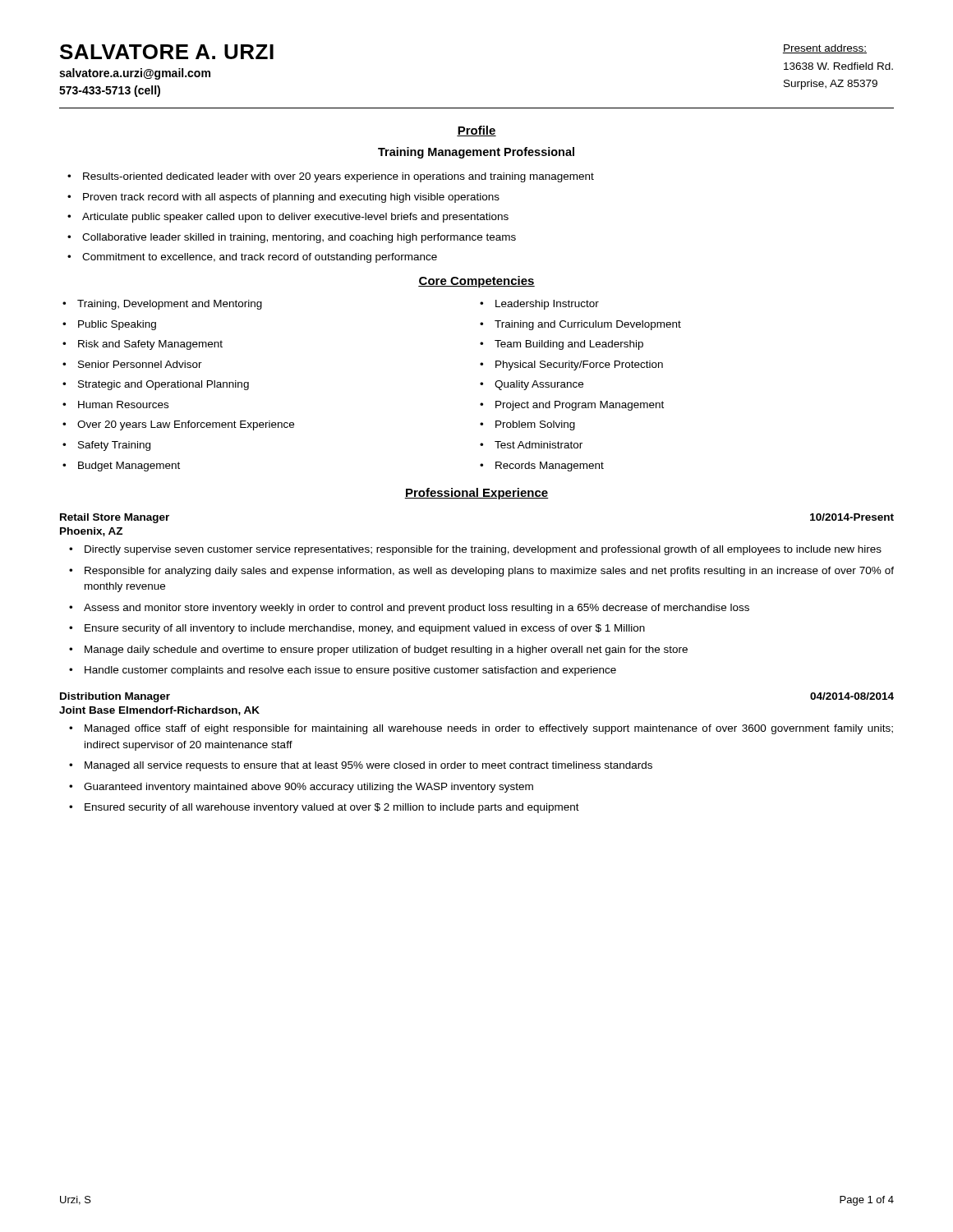
Task: Select the text block starting "Collaborative leader skilled in"
Action: tap(299, 237)
